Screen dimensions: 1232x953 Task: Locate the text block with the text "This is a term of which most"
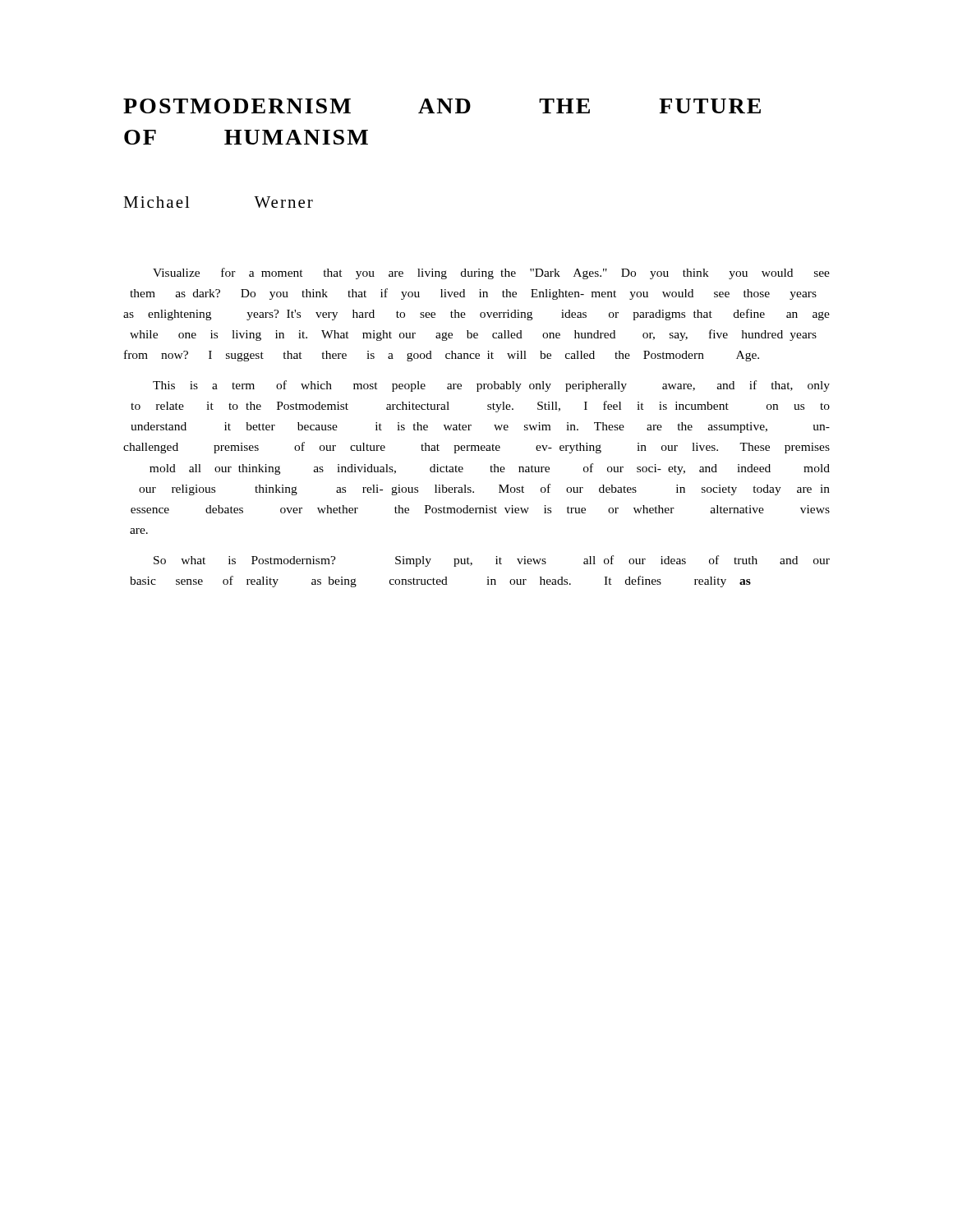(476, 457)
